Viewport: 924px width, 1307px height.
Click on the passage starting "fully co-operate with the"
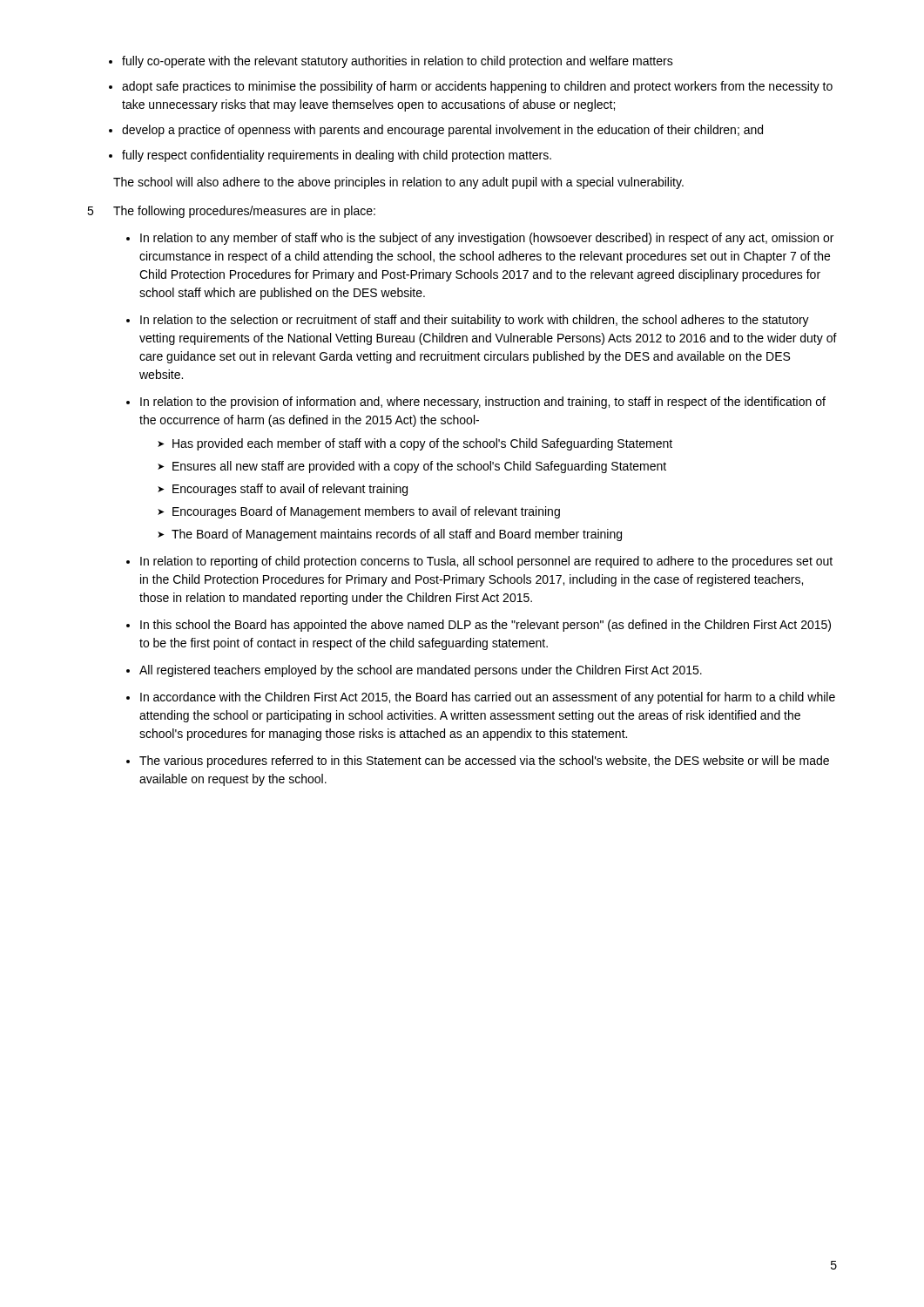pyautogui.click(x=479, y=61)
